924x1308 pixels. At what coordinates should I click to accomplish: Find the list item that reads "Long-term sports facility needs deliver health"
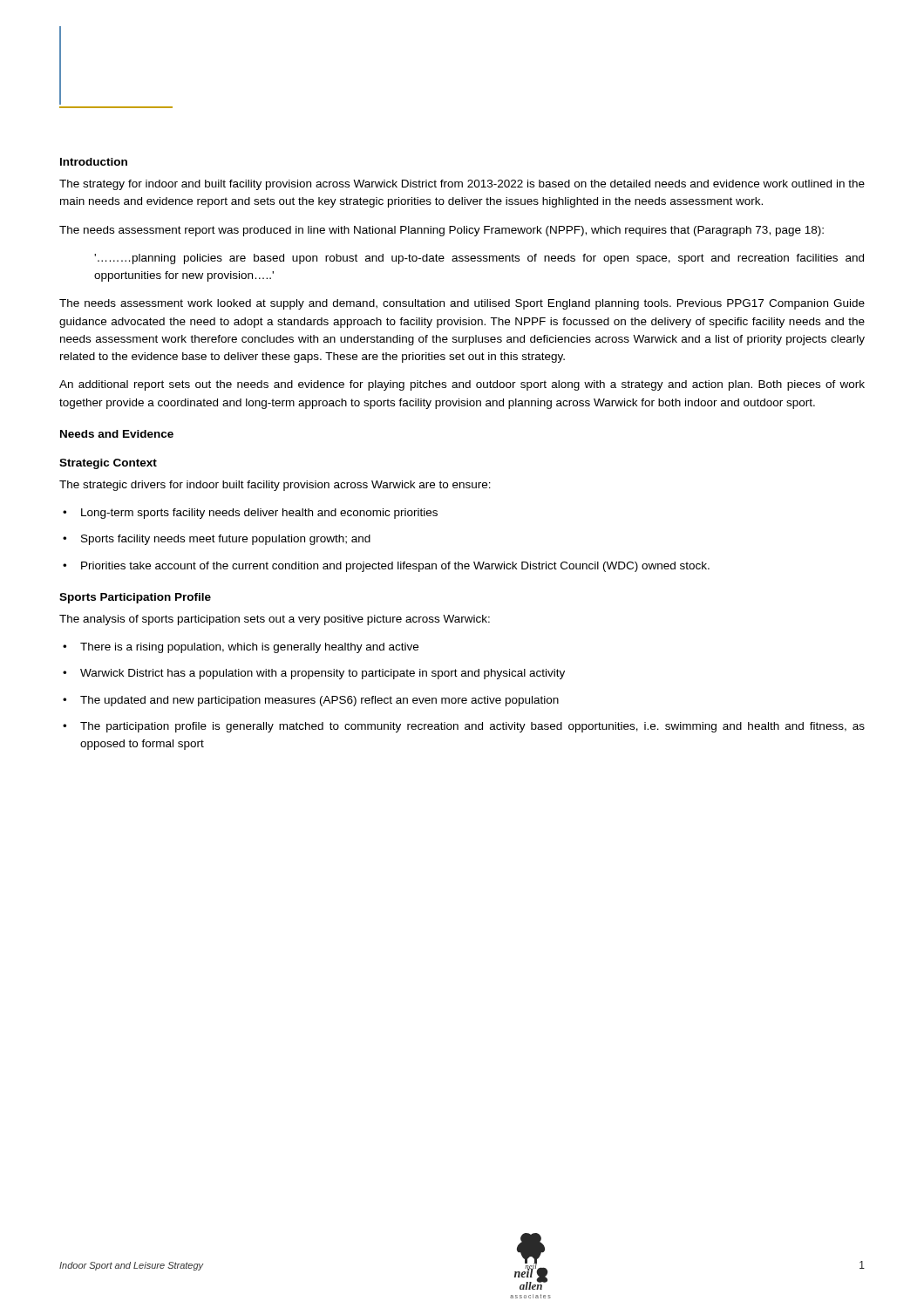tap(250, 514)
